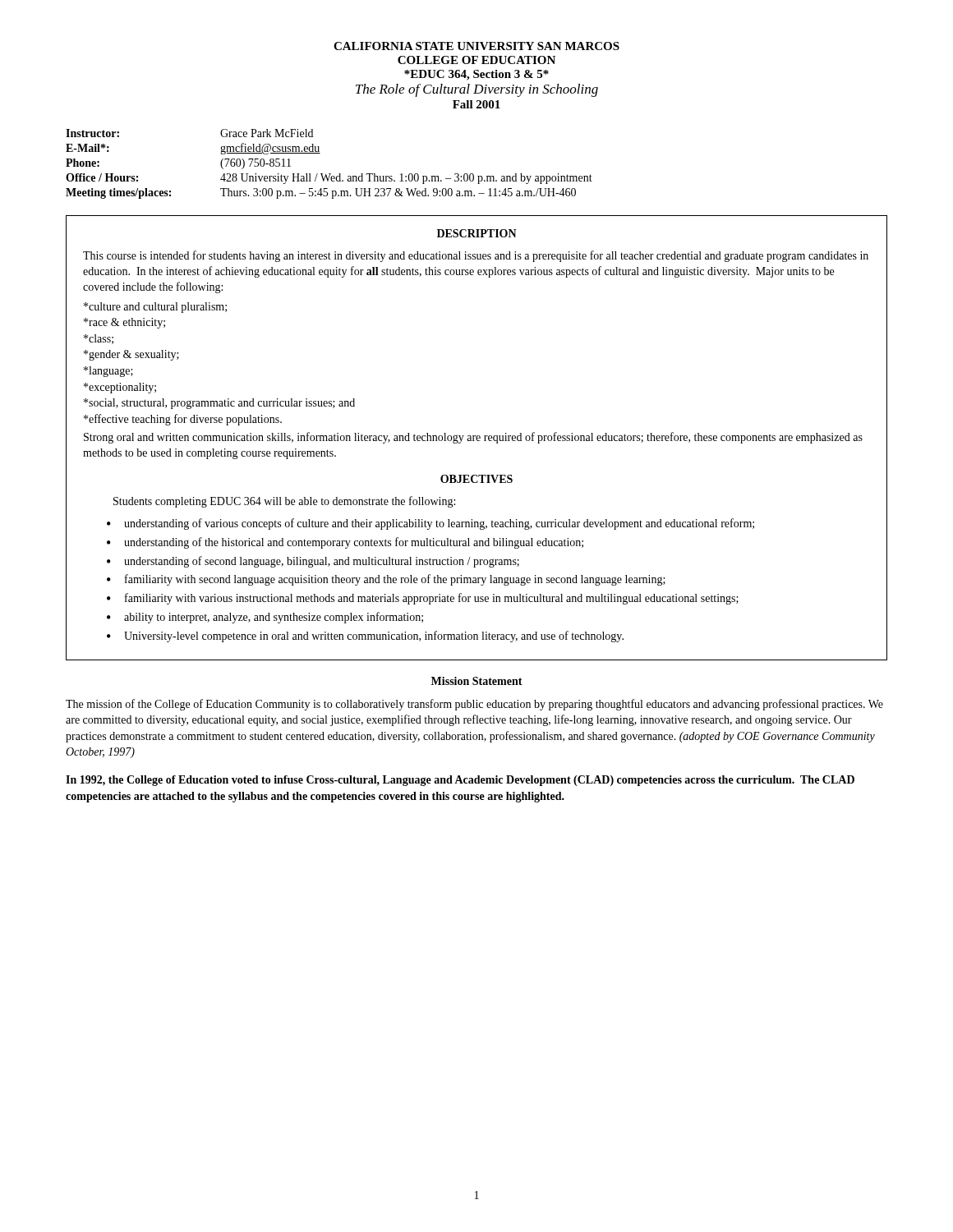The image size is (953, 1232).
Task: Point to the region starting "• familiarity with various instructional methods and"
Action: point(488,600)
